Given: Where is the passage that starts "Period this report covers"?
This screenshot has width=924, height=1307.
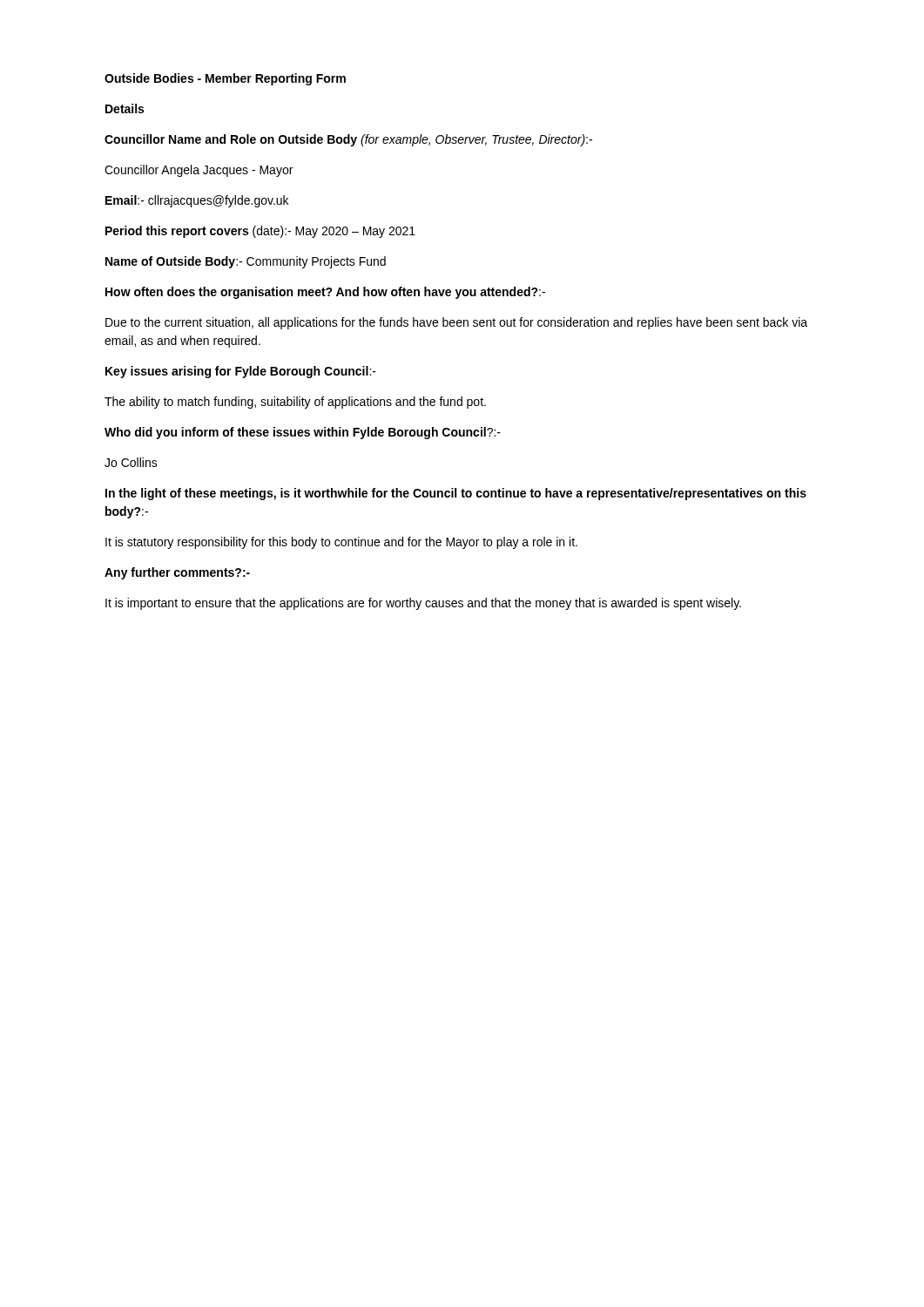Looking at the screenshot, I should click(x=260, y=232).
